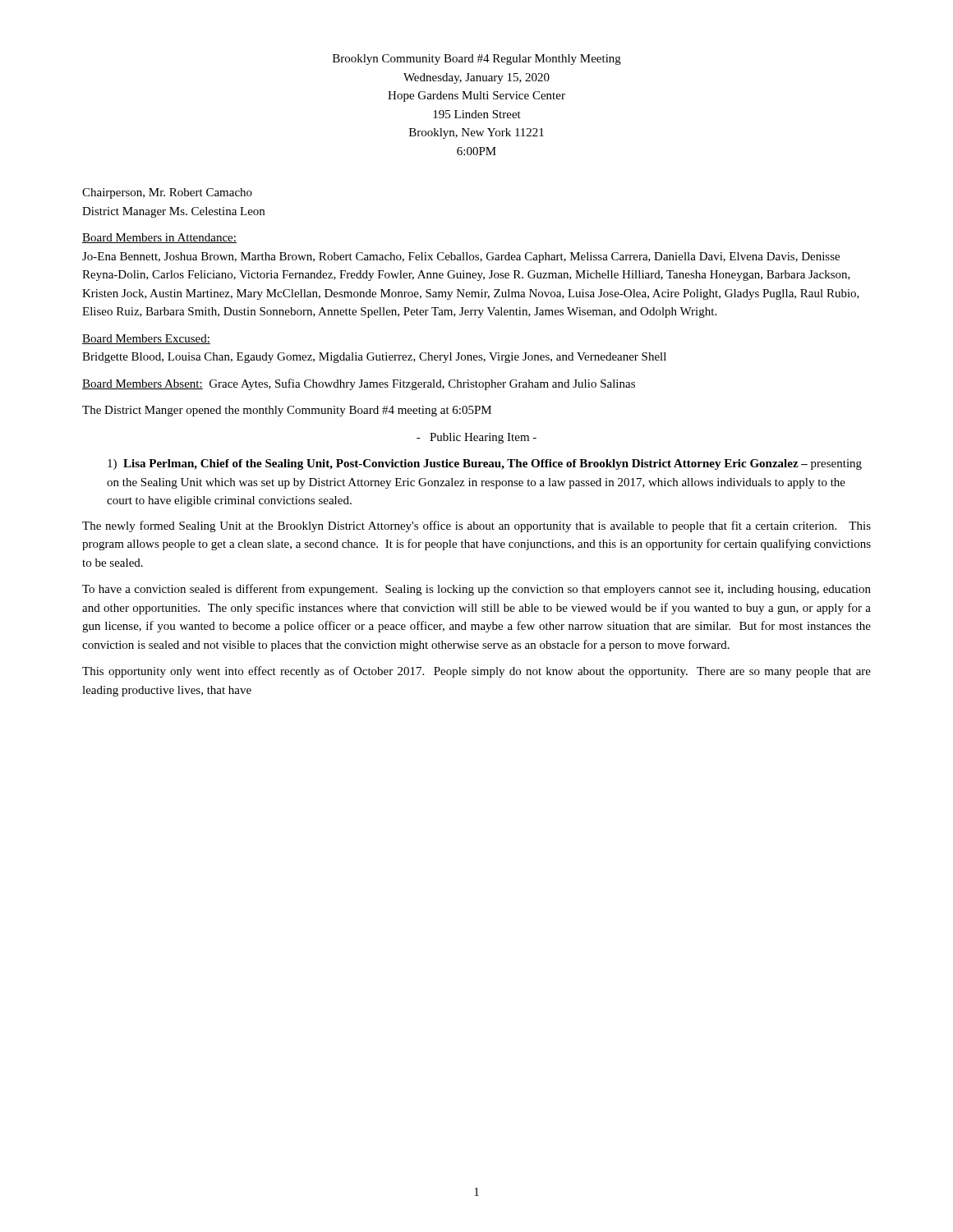The image size is (953, 1232).
Task: Point to the text starting "1) Lisa Perlman,"
Action: tap(484, 482)
